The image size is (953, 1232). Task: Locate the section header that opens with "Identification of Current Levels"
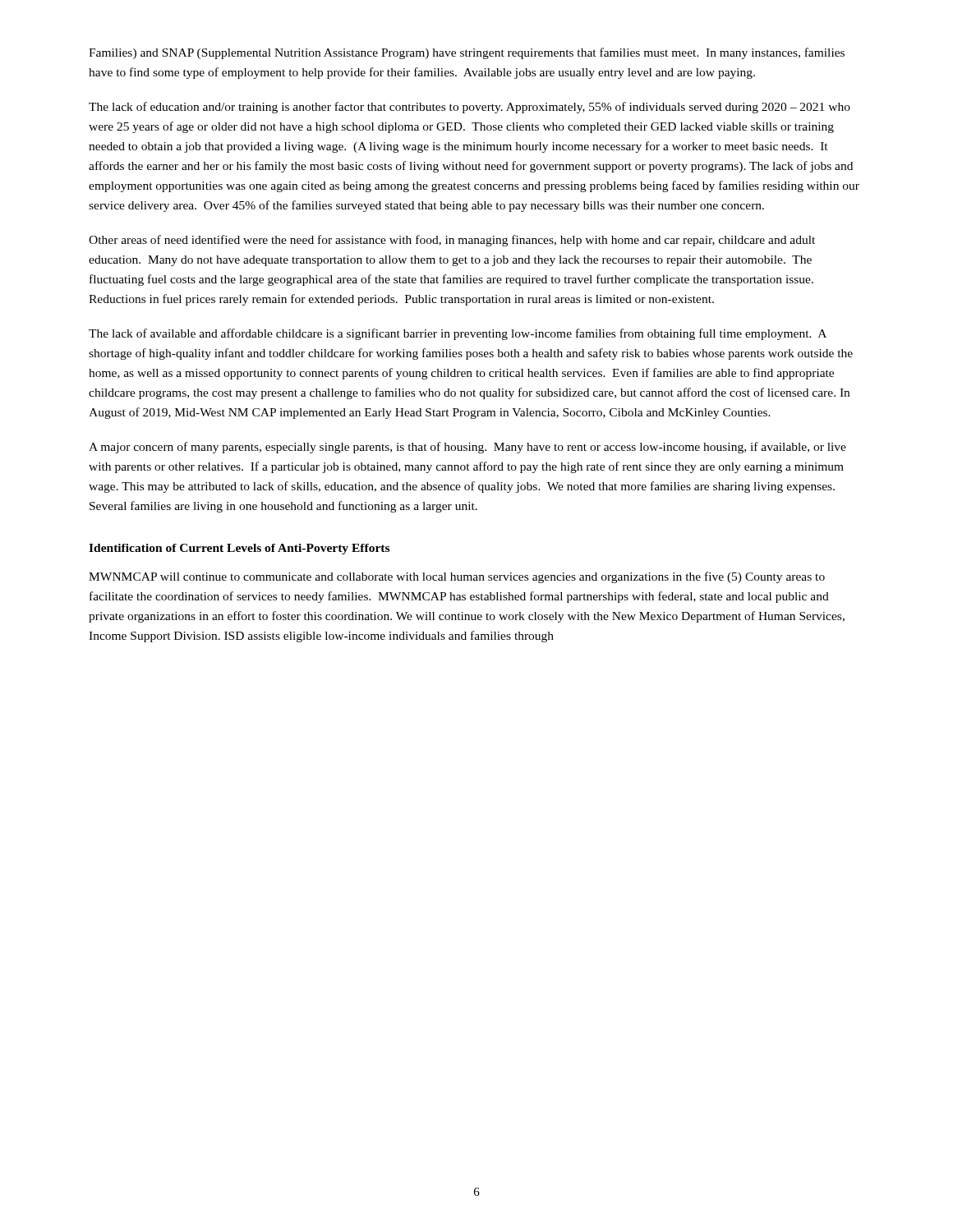pyautogui.click(x=239, y=548)
